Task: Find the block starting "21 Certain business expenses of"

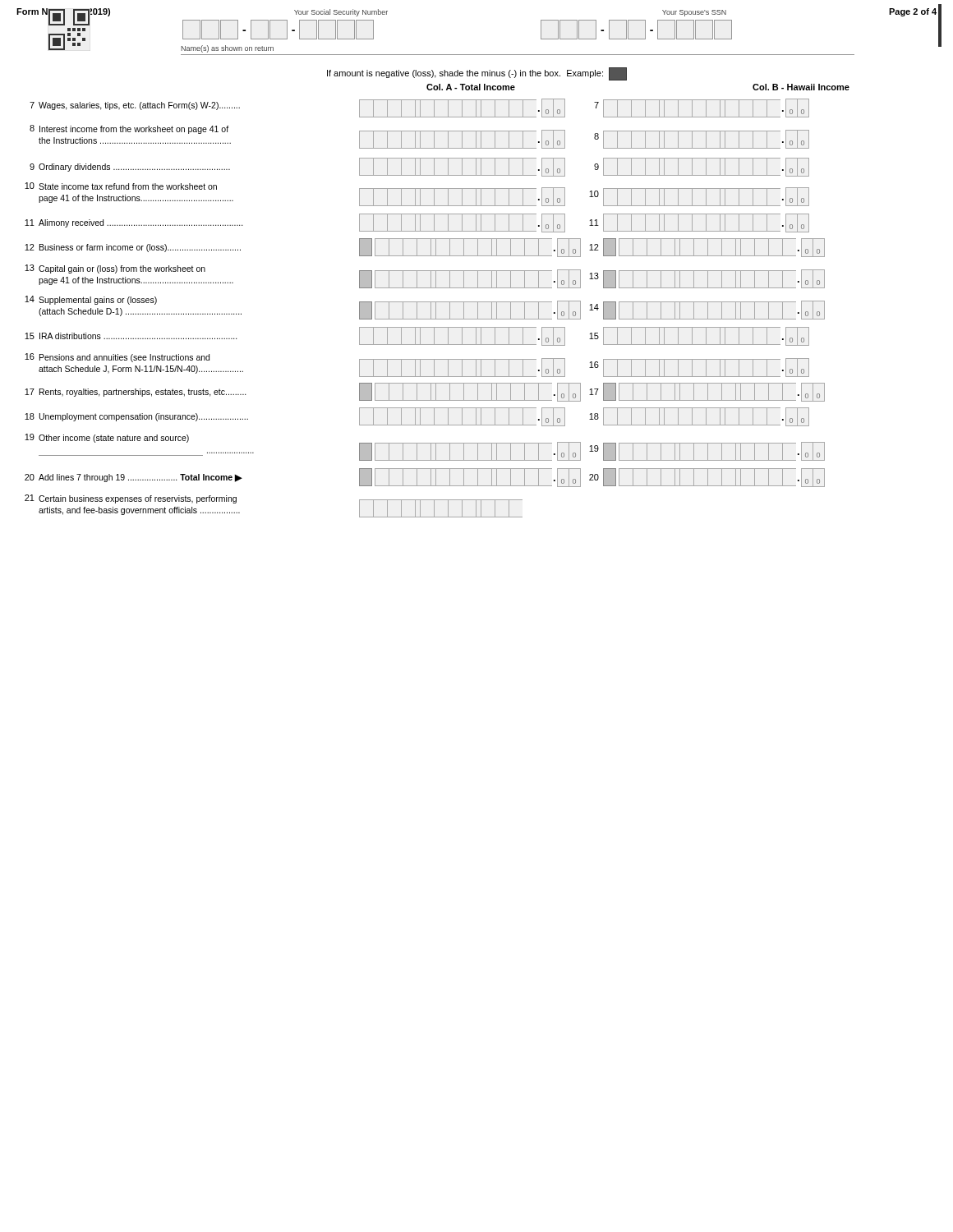Action: tap(110, 509)
